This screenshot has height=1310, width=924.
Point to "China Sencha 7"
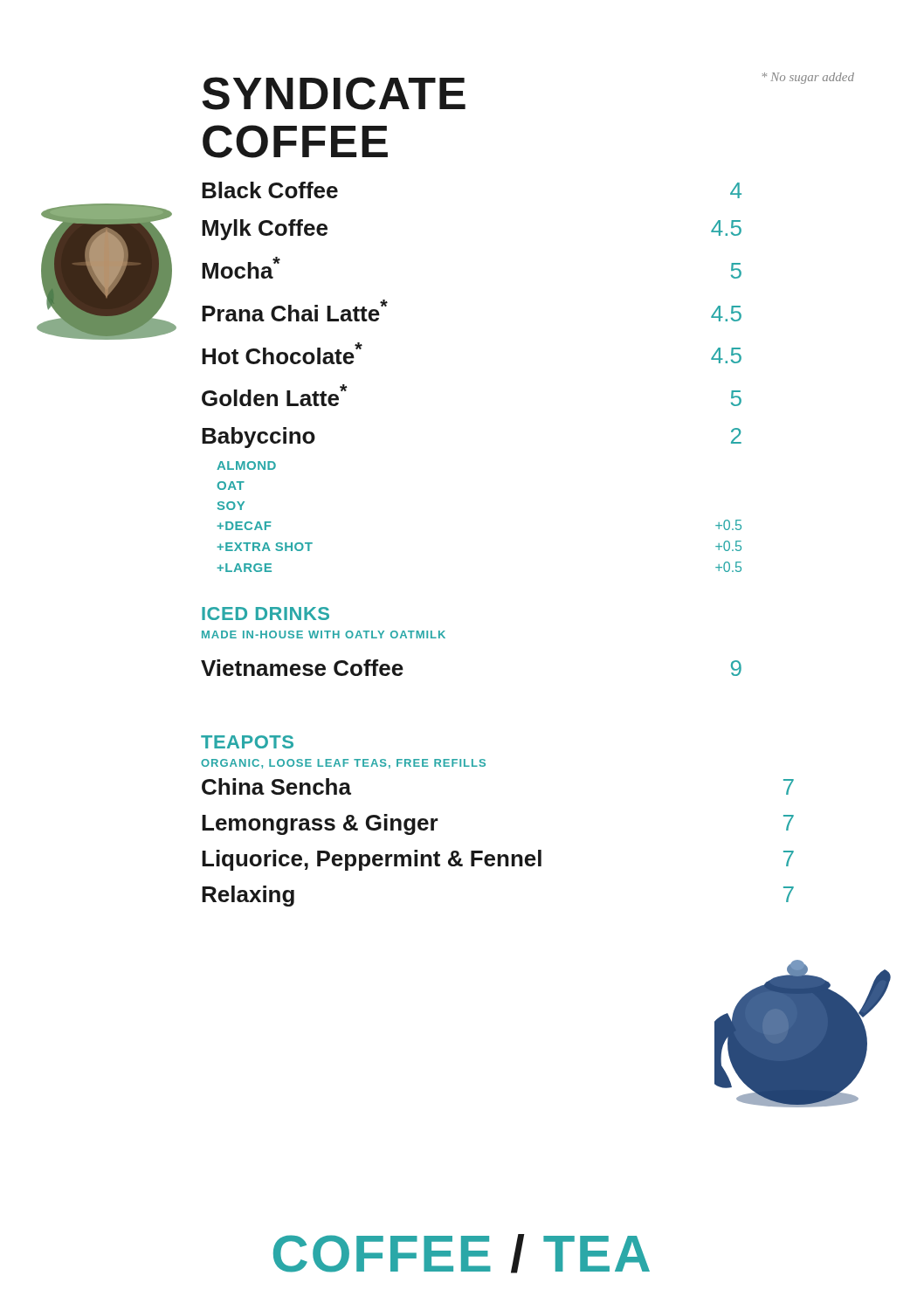(277, 786)
